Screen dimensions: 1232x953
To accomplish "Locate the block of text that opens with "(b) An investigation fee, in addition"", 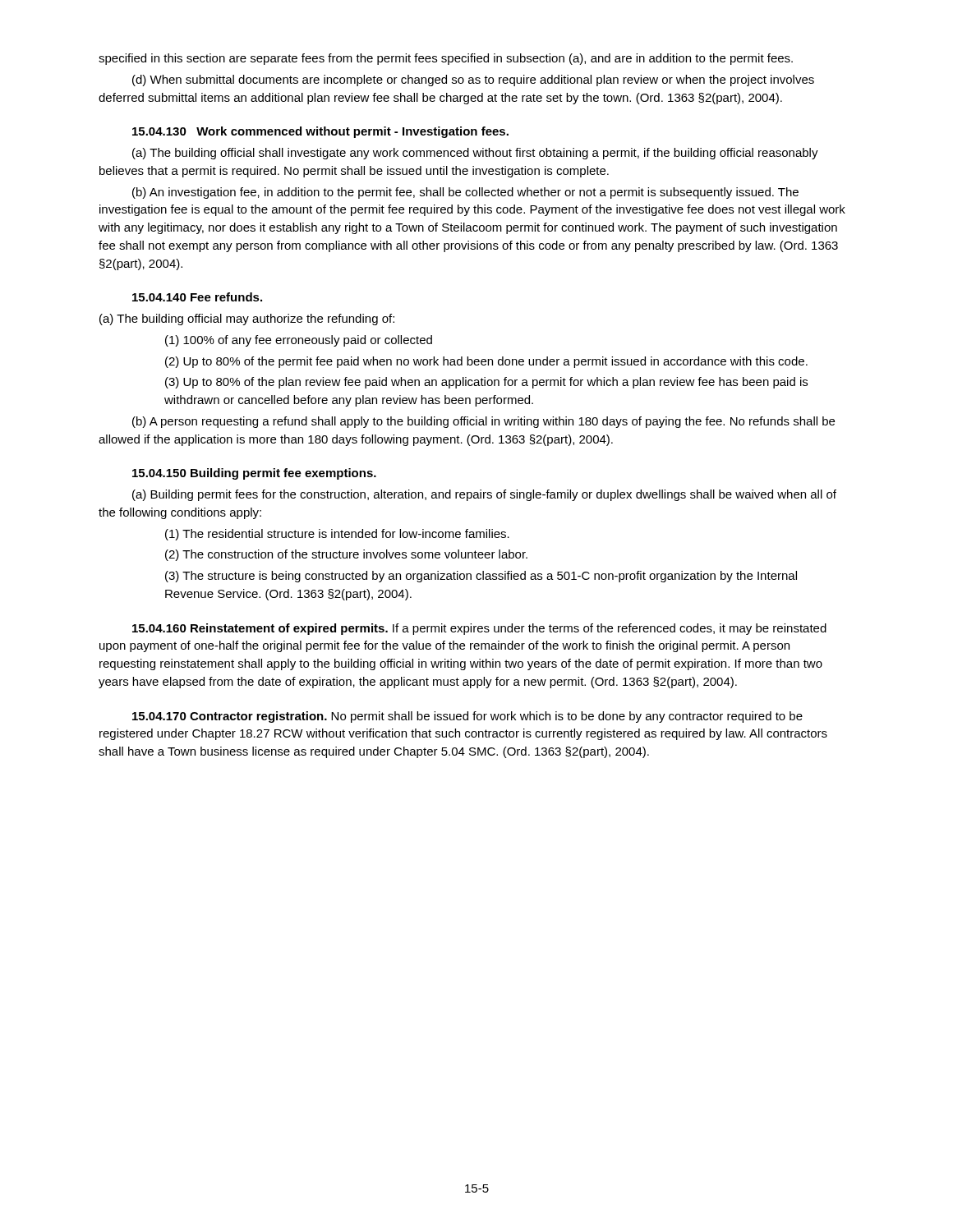I will click(472, 227).
